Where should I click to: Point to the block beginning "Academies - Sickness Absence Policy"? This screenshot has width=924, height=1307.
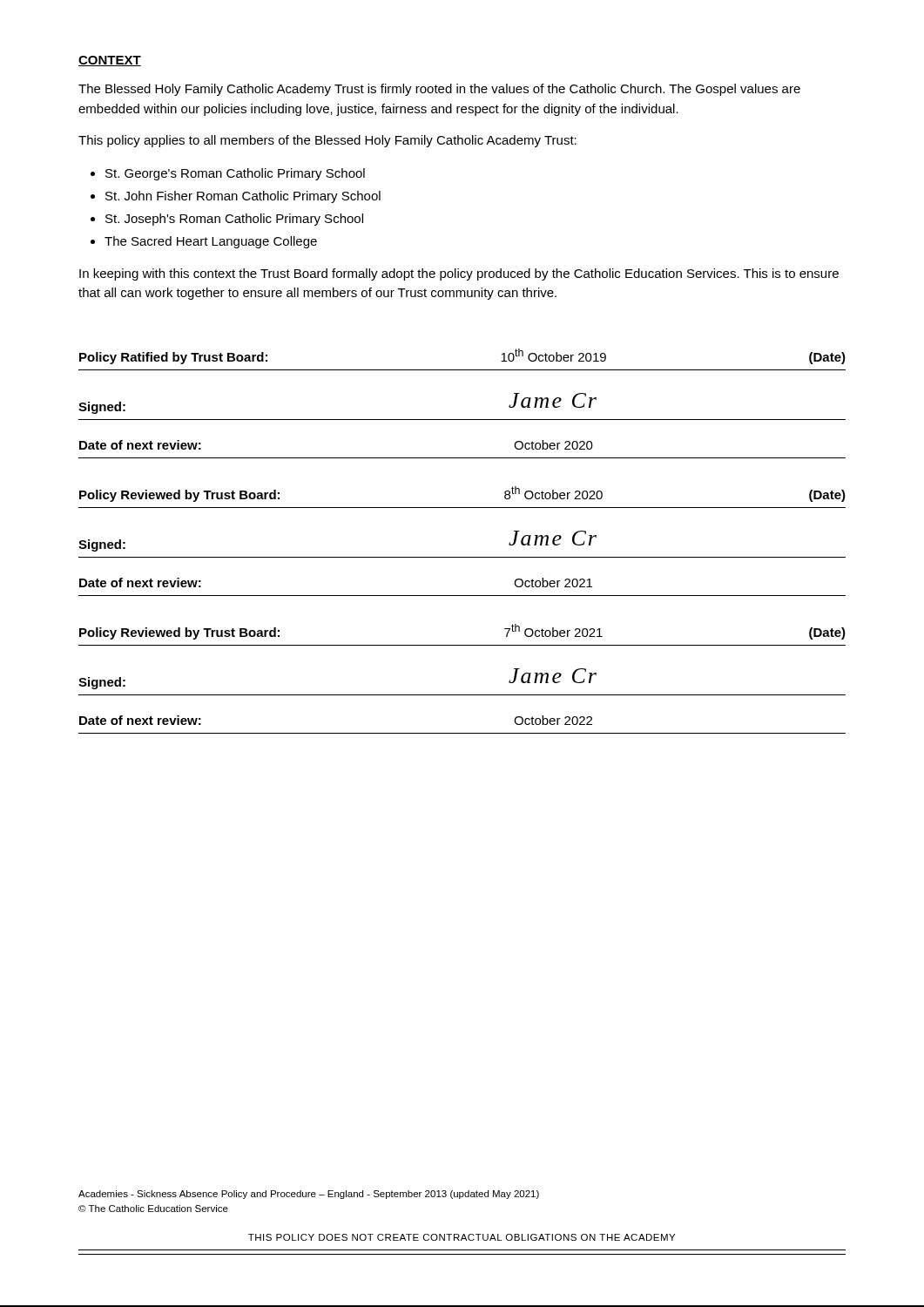click(309, 1201)
